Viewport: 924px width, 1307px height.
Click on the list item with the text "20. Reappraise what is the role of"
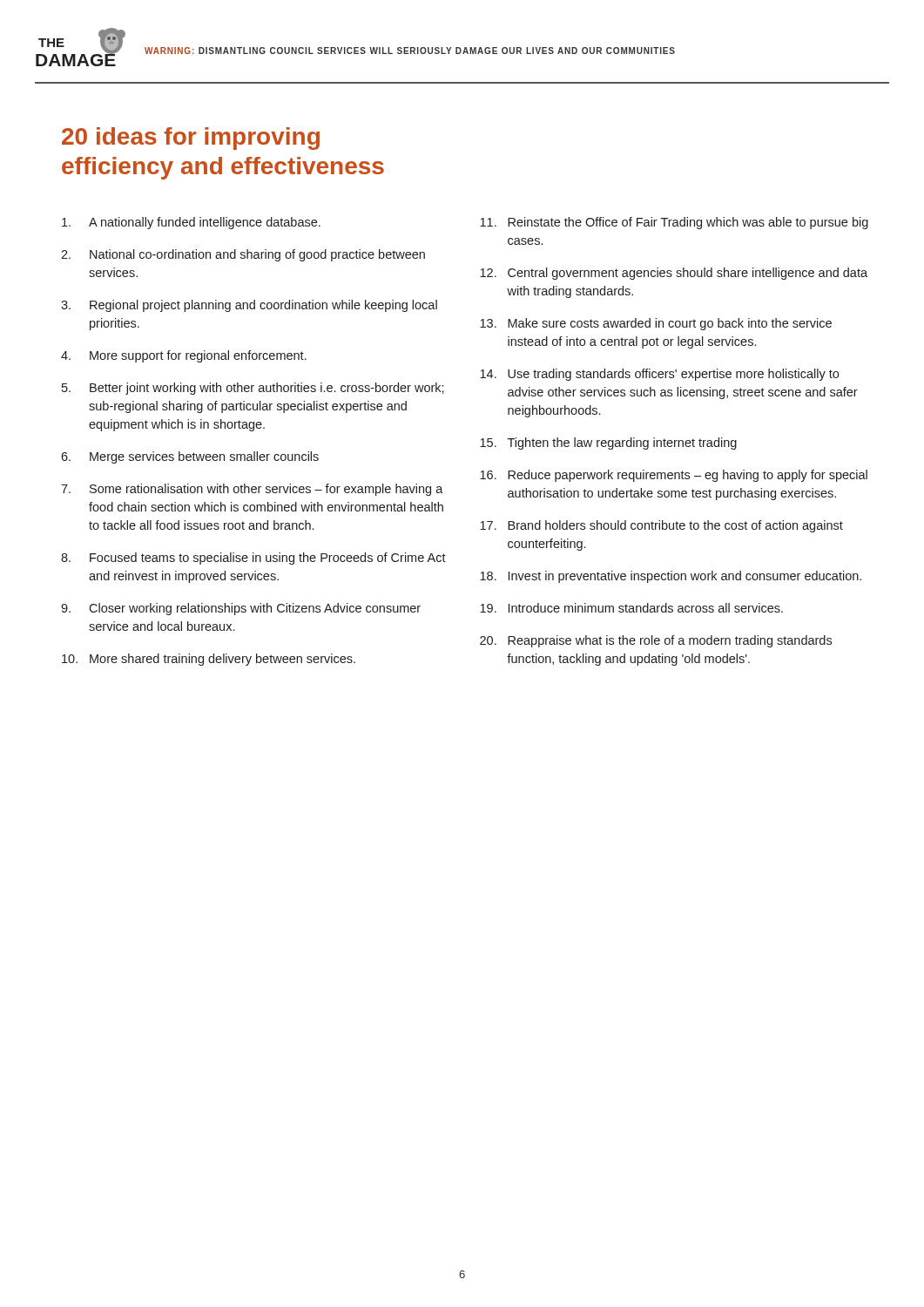pyautogui.click(x=676, y=650)
